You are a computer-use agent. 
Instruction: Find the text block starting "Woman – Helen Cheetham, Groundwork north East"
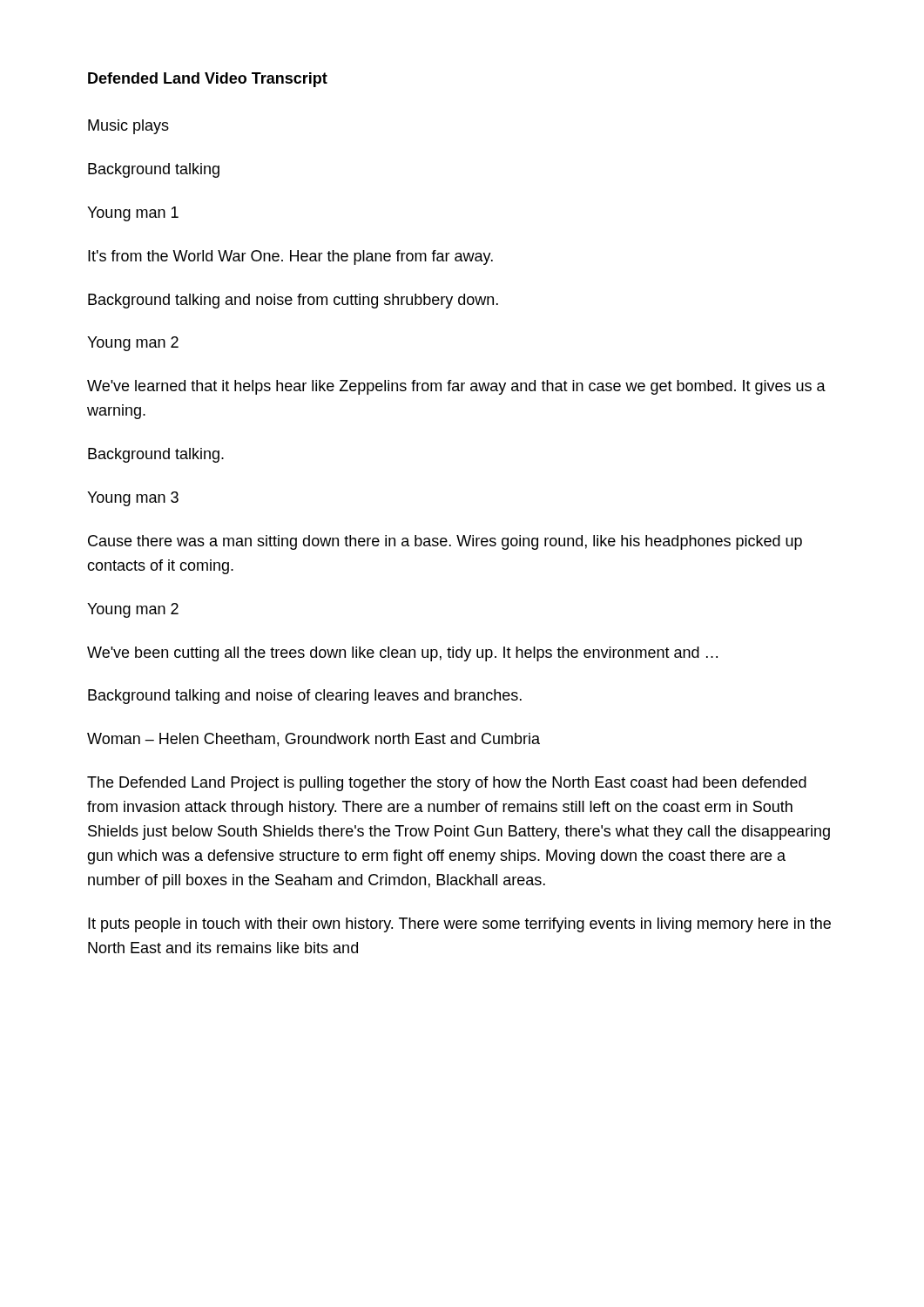click(x=314, y=739)
